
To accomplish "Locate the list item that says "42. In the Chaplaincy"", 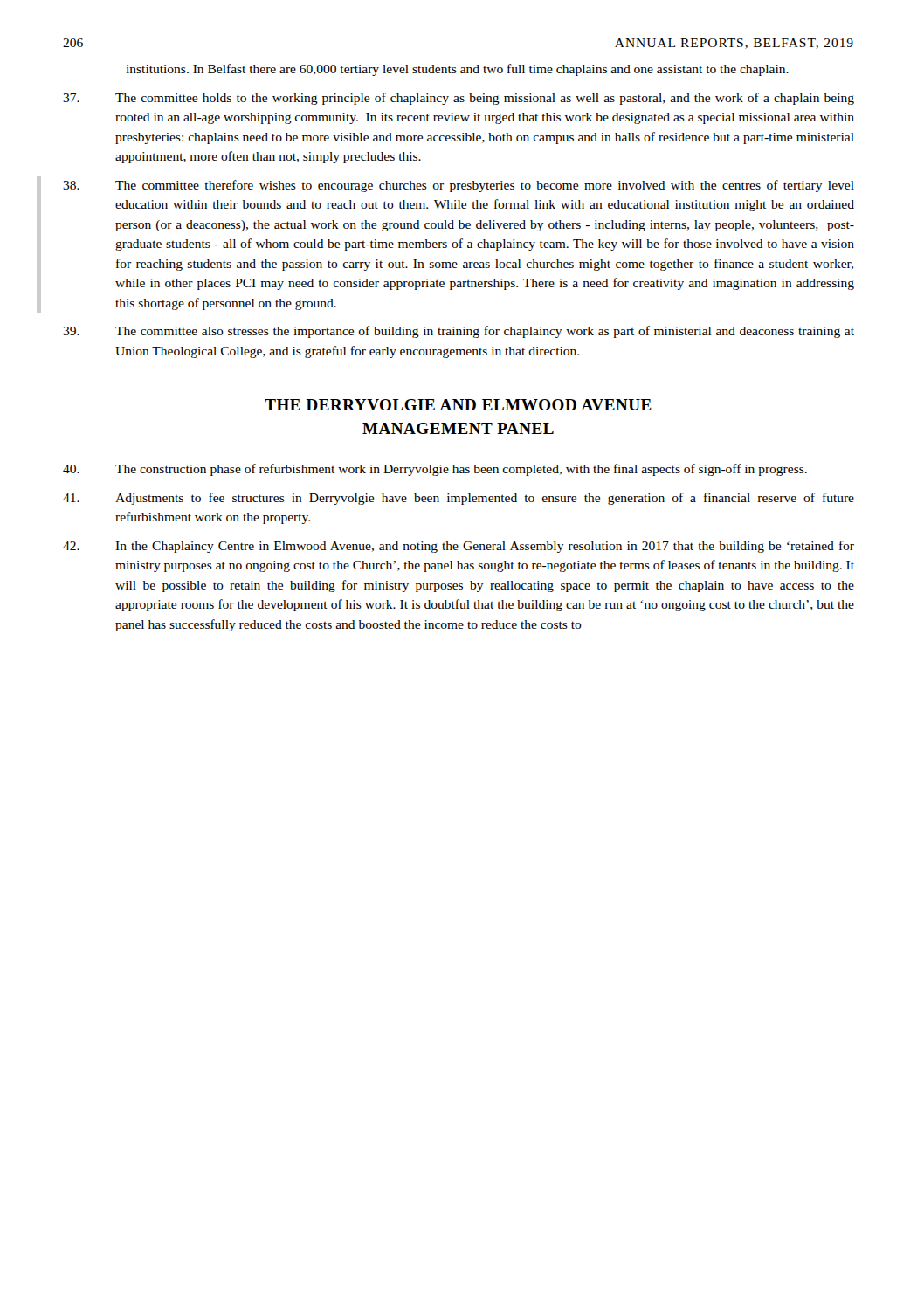I will [459, 585].
